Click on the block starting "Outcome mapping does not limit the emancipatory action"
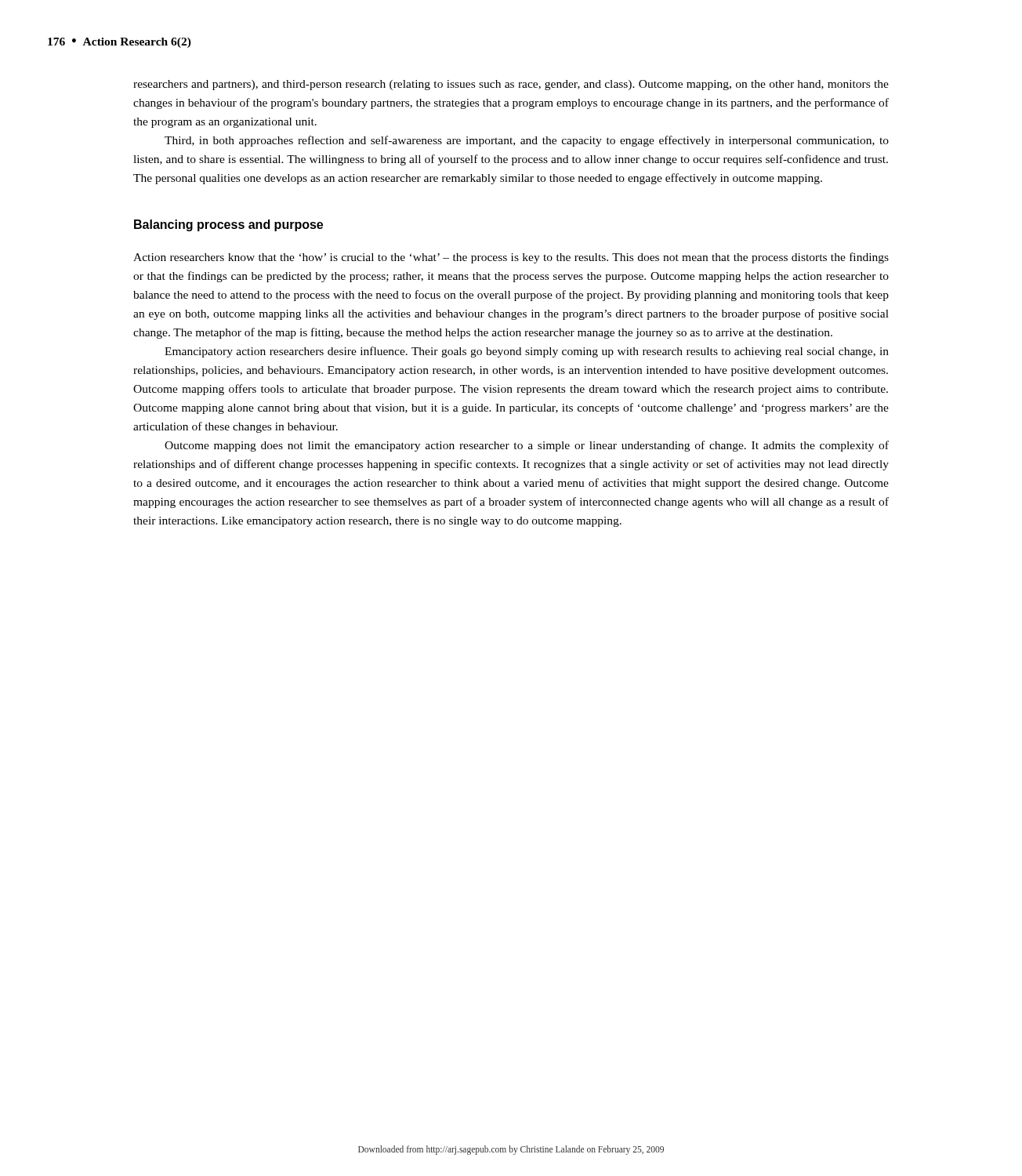This screenshot has height=1176, width=1022. click(x=511, y=483)
